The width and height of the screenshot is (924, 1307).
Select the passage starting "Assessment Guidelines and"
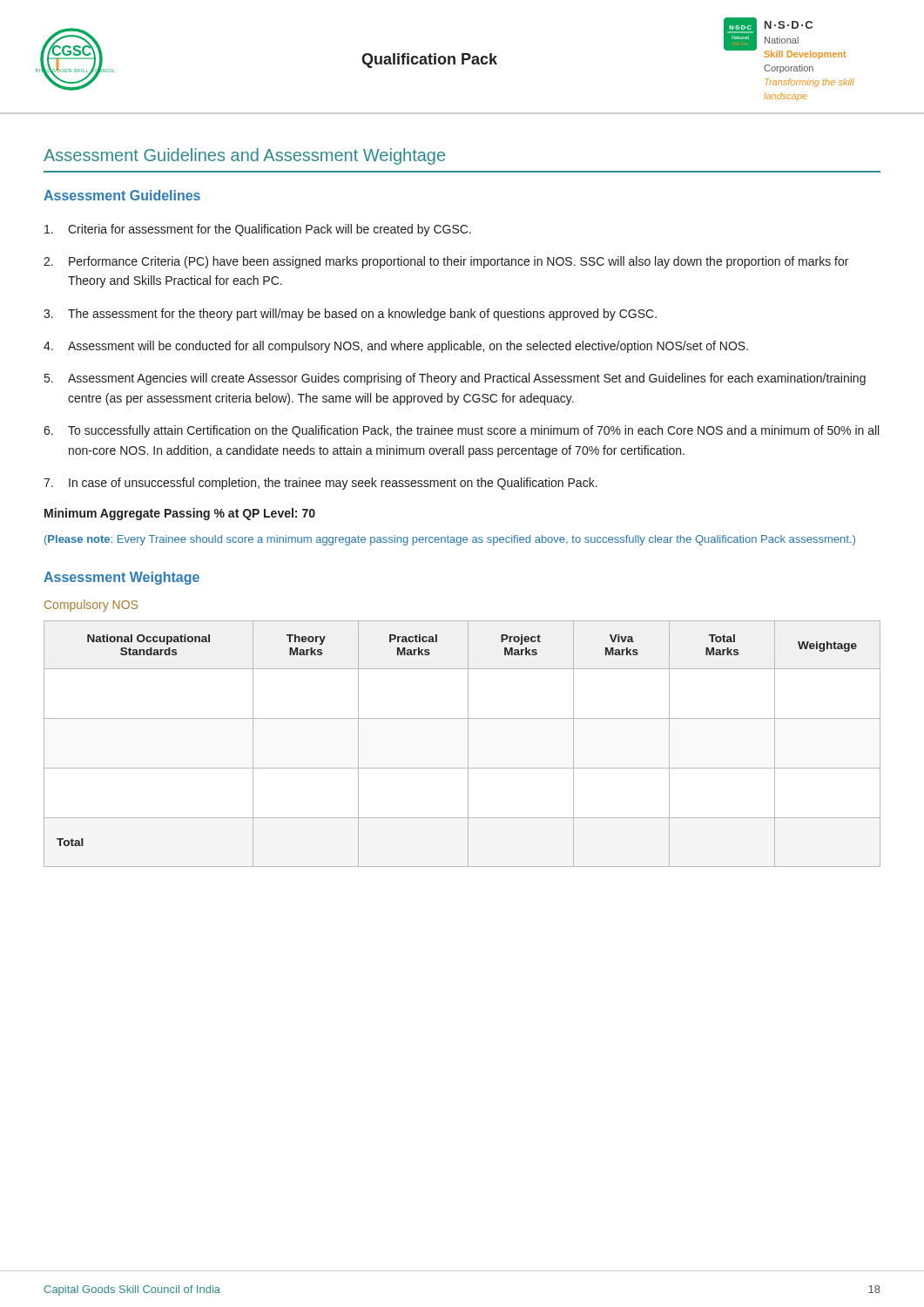(x=245, y=155)
